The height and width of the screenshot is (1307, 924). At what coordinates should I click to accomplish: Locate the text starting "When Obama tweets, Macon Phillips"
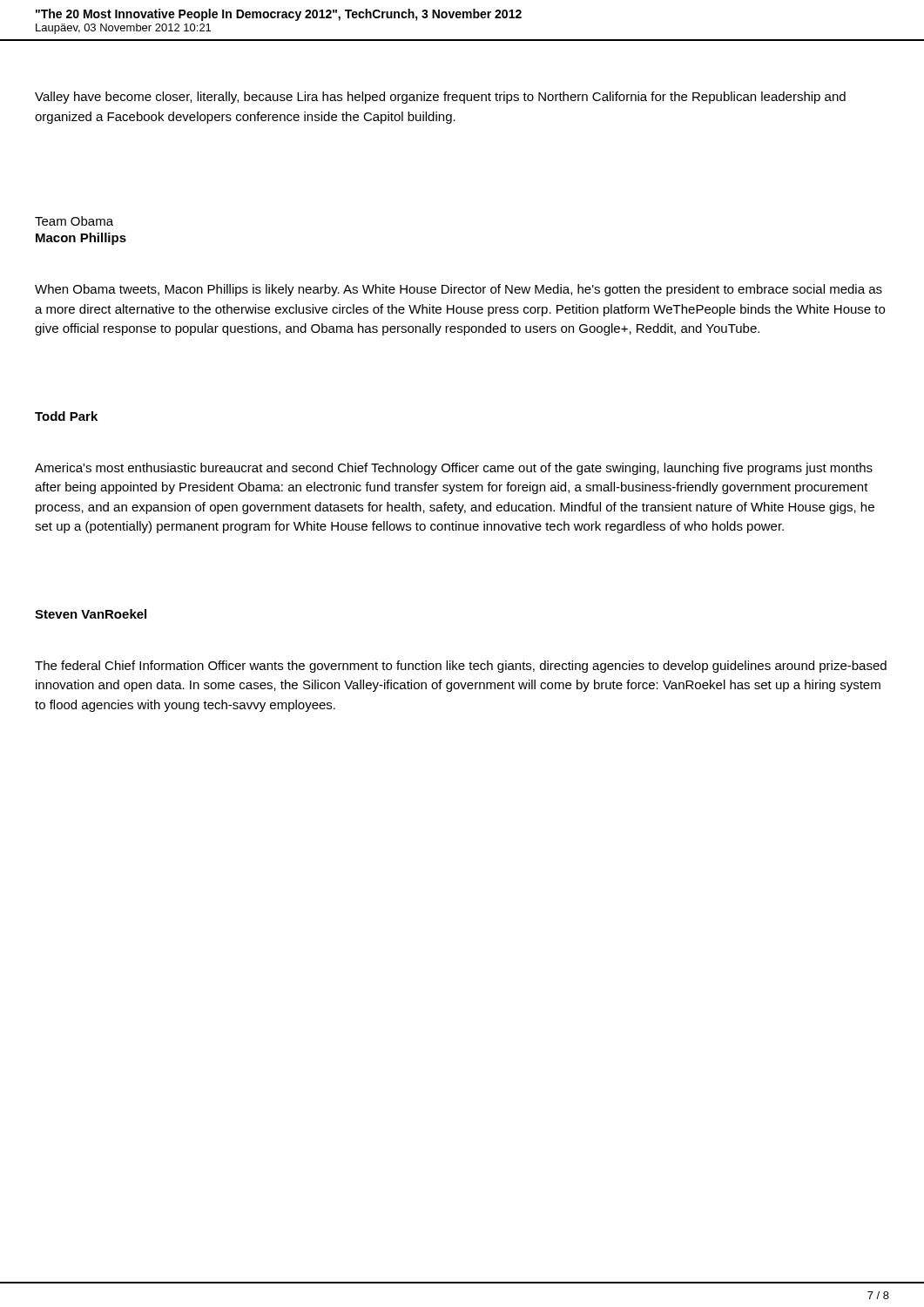[x=460, y=308]
